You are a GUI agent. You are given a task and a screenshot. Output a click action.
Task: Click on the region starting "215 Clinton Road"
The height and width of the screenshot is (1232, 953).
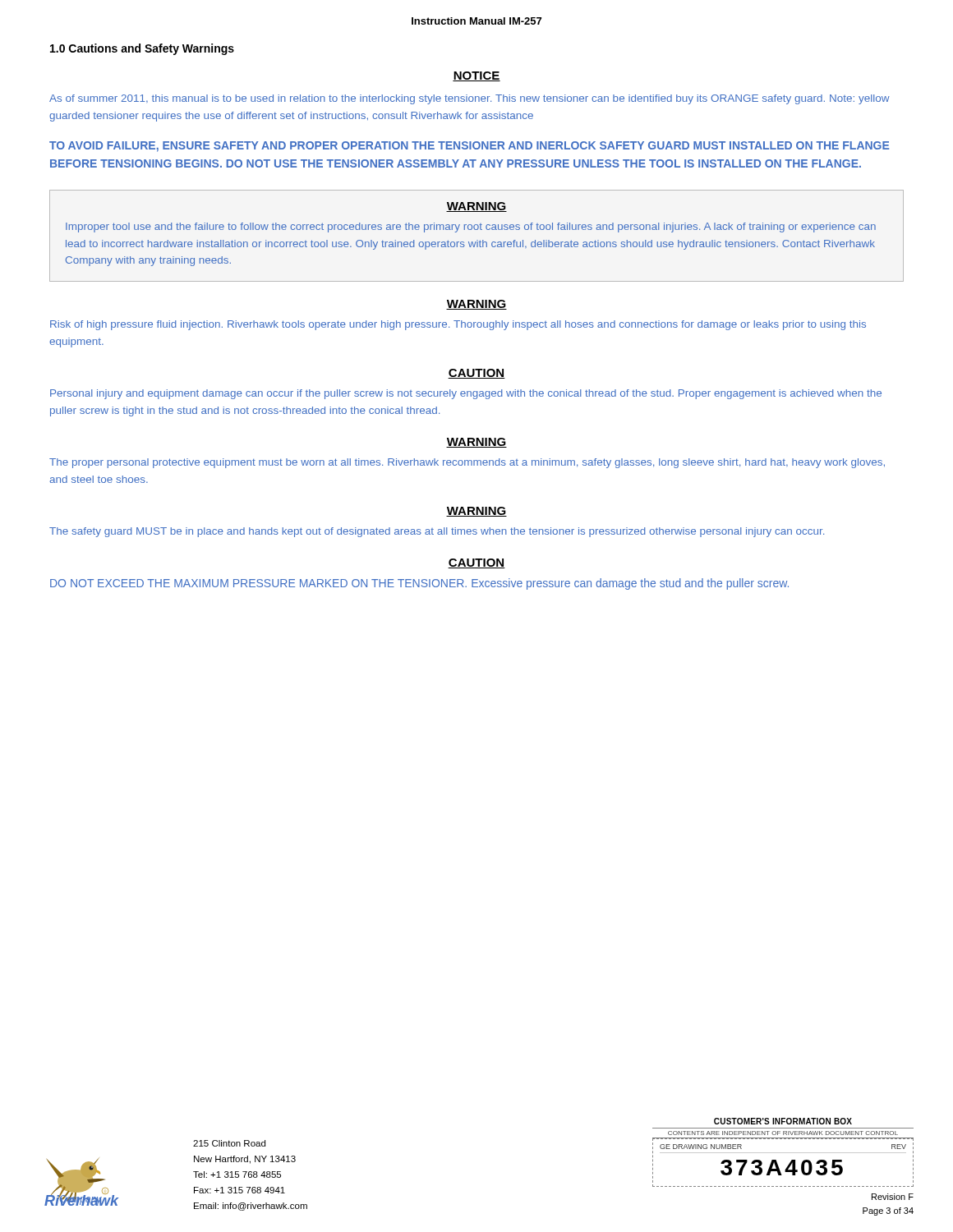(250, 1175)
